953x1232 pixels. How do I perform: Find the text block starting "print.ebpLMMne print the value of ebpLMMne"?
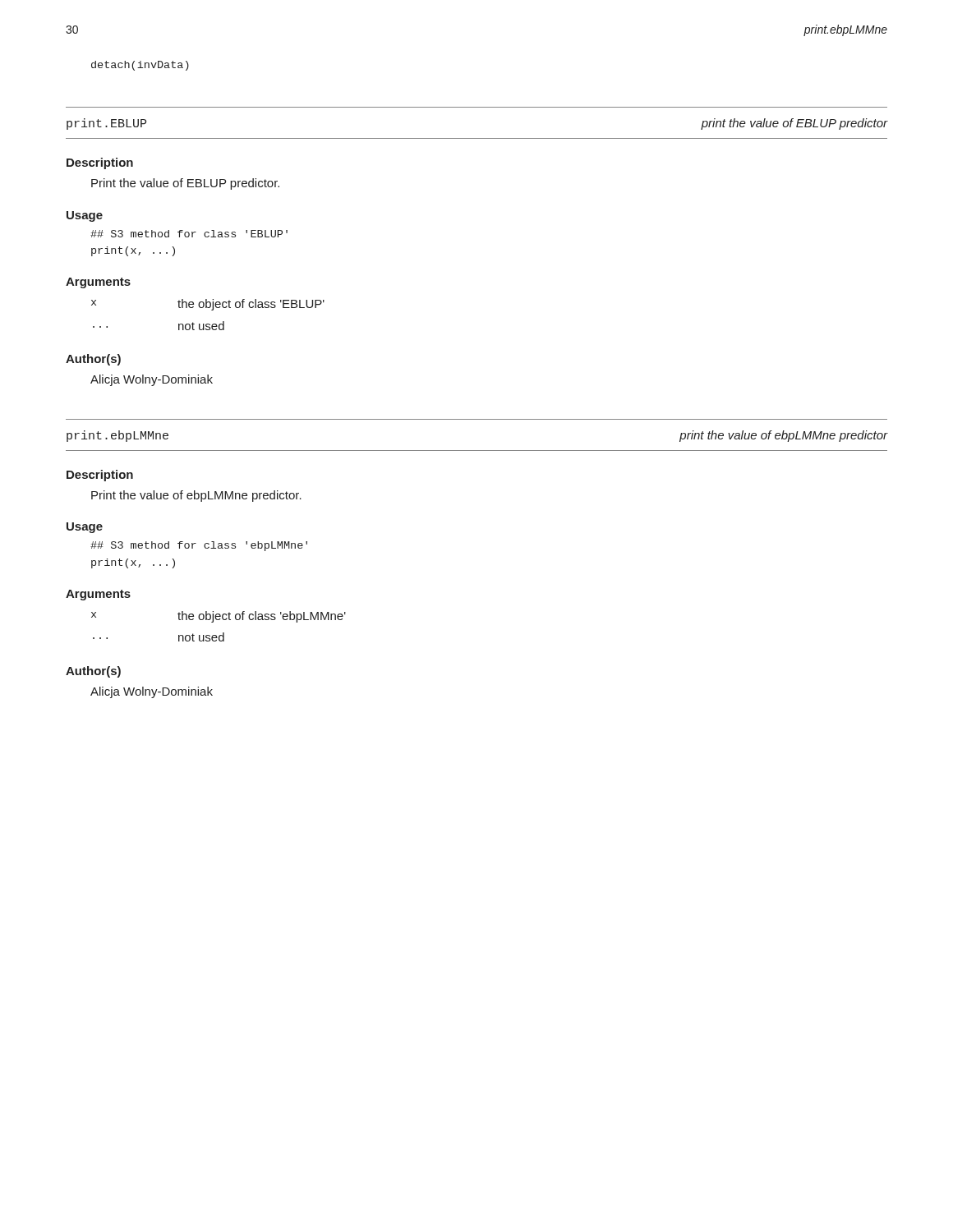tap(114, 436)
